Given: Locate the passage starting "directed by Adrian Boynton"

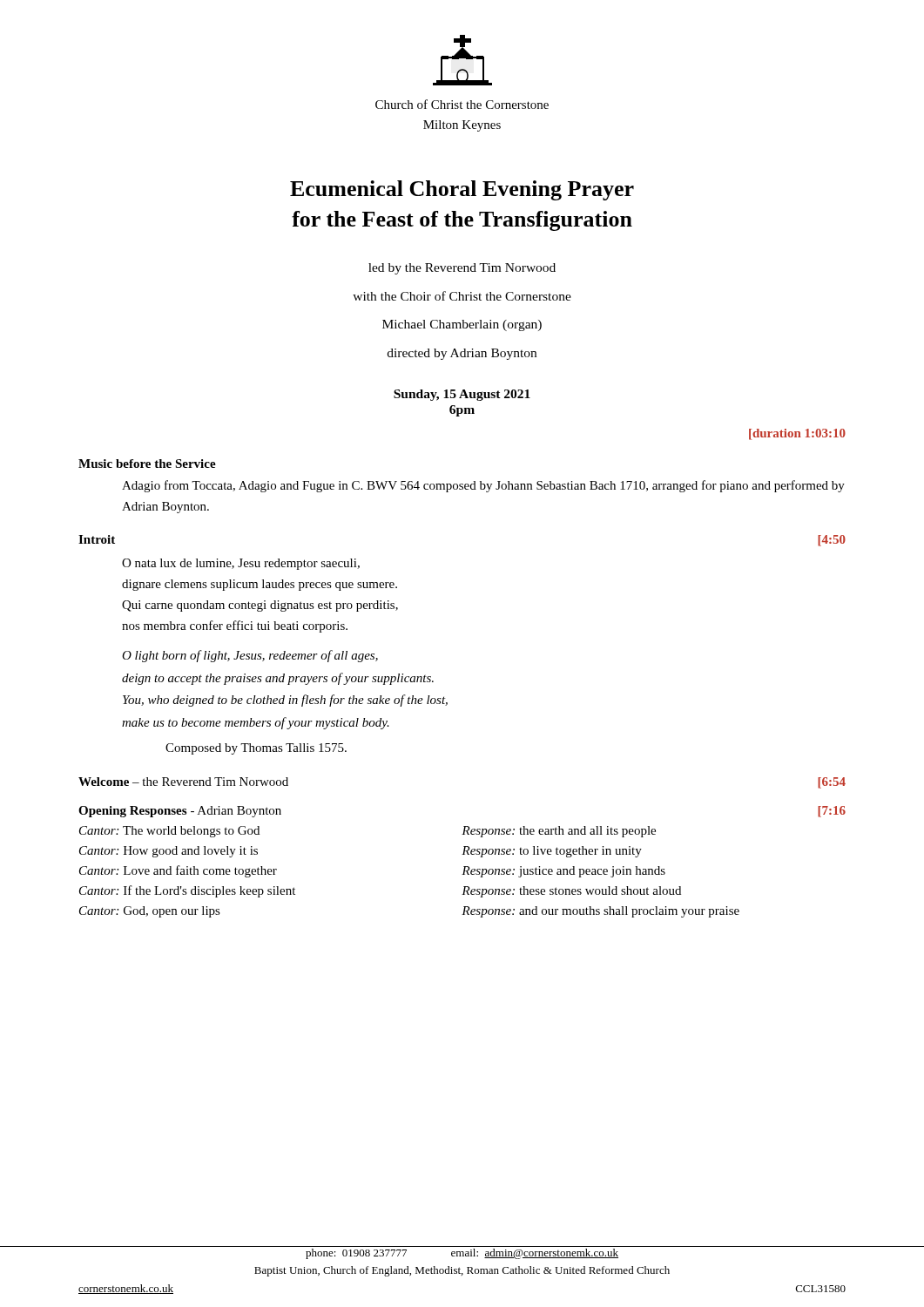Looking at the screenshot, I should click(462, 353).
